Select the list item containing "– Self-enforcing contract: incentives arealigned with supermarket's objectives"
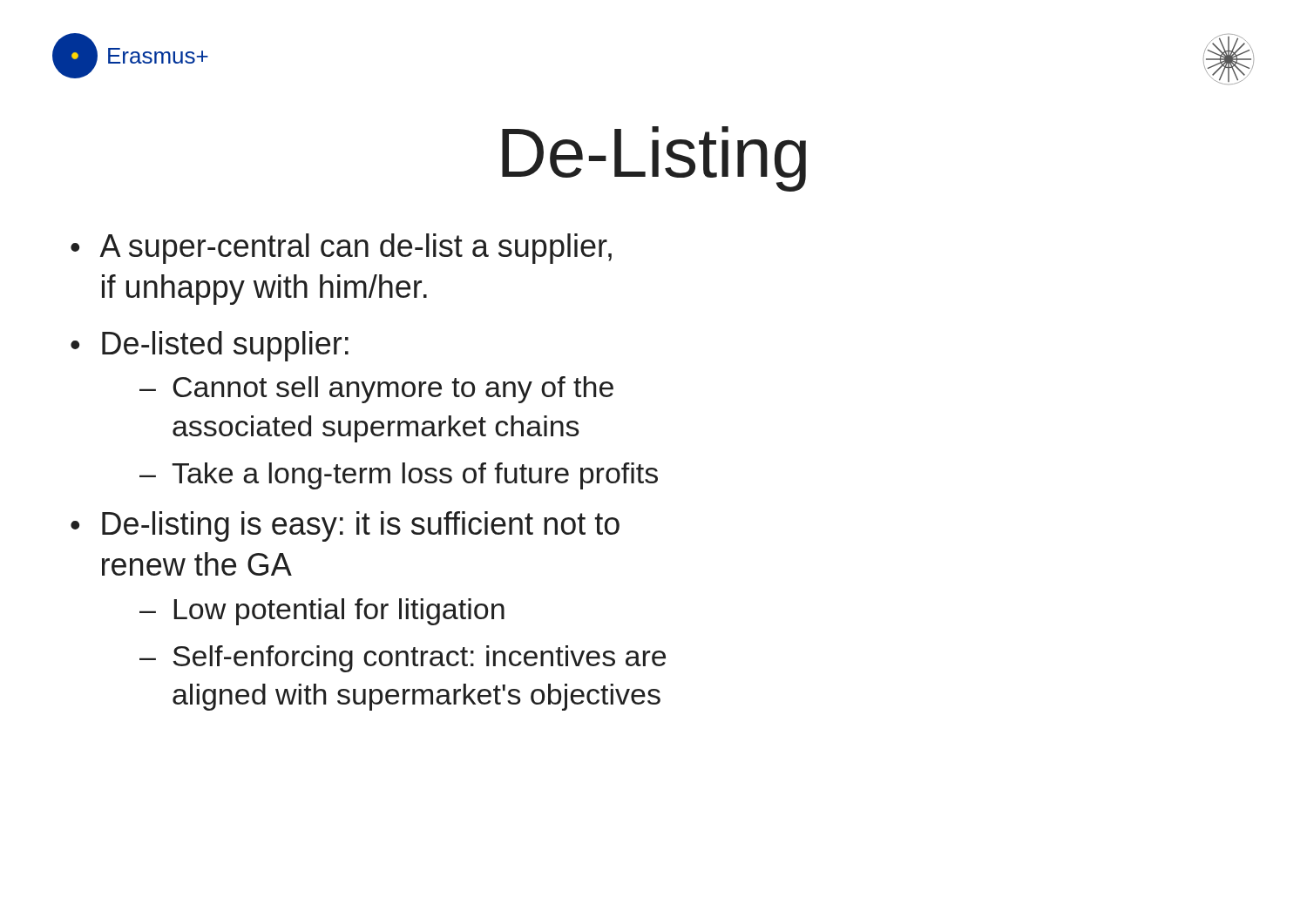 pyautogui.click(x=403, y=675)
